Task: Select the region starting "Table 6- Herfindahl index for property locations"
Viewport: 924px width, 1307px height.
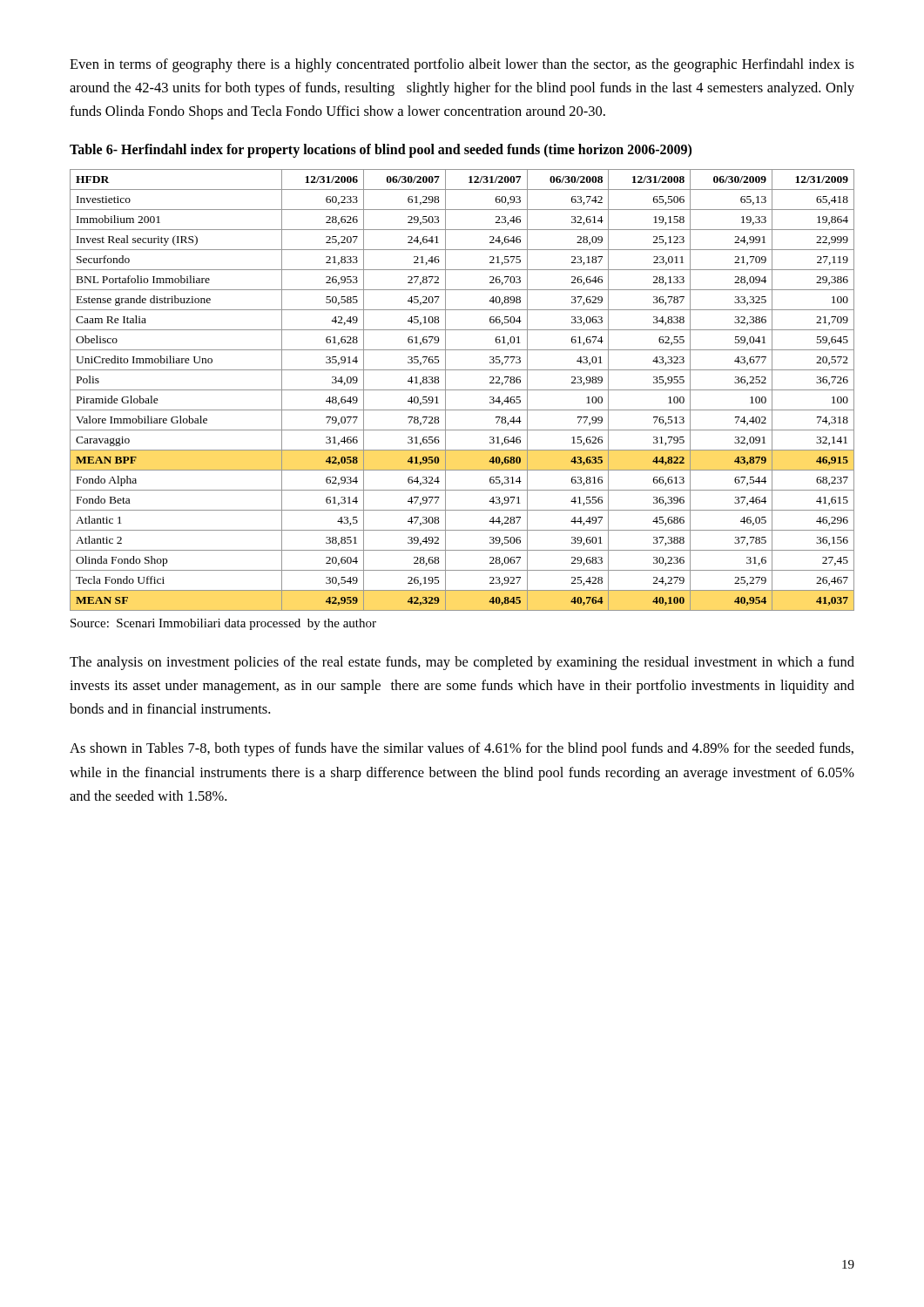Action: 381,149
